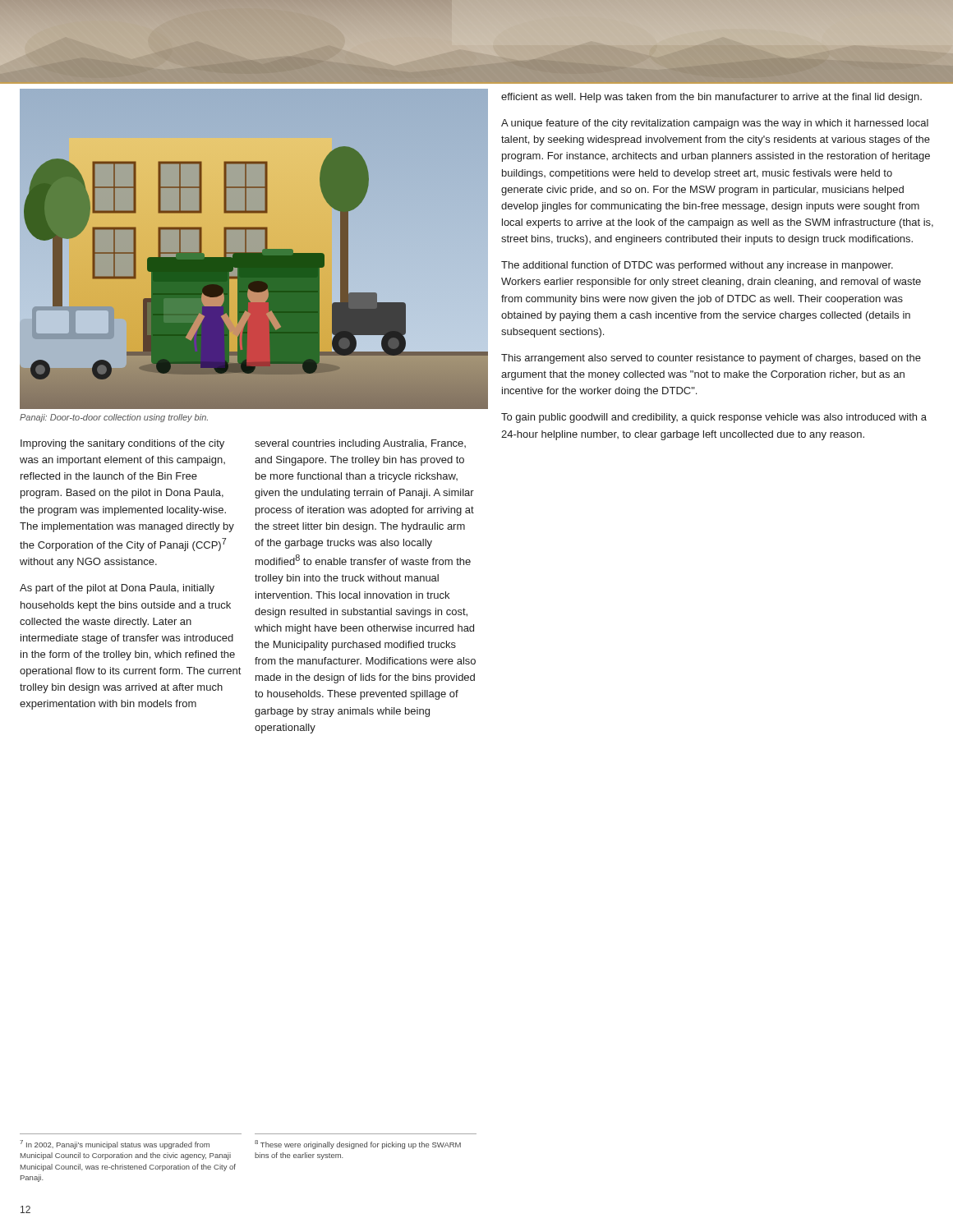
Task: Select the caption with the text "Panaji: Door-to-door collection"
Action: (114, 417)
